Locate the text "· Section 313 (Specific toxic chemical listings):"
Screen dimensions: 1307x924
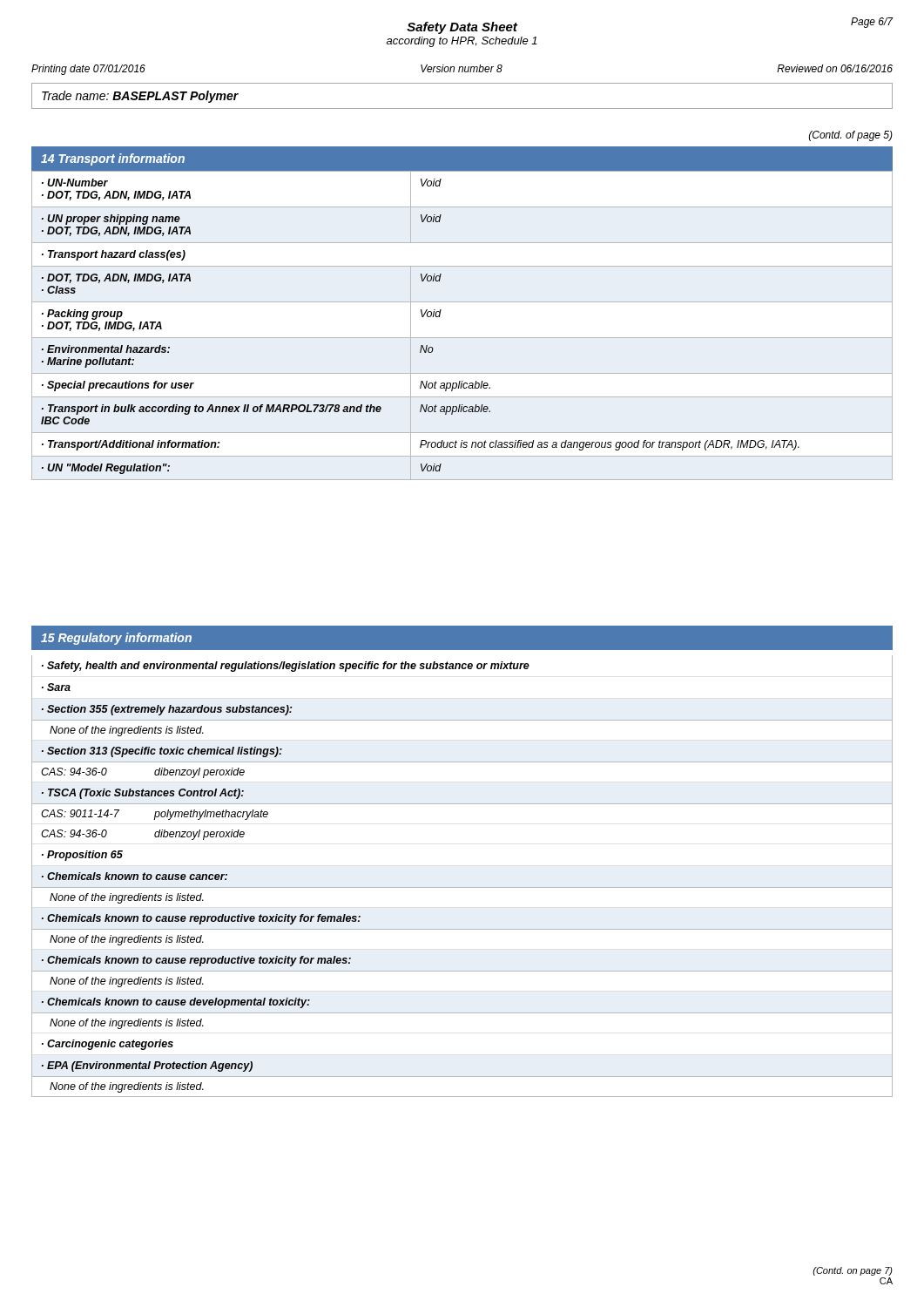coord(162,751)
